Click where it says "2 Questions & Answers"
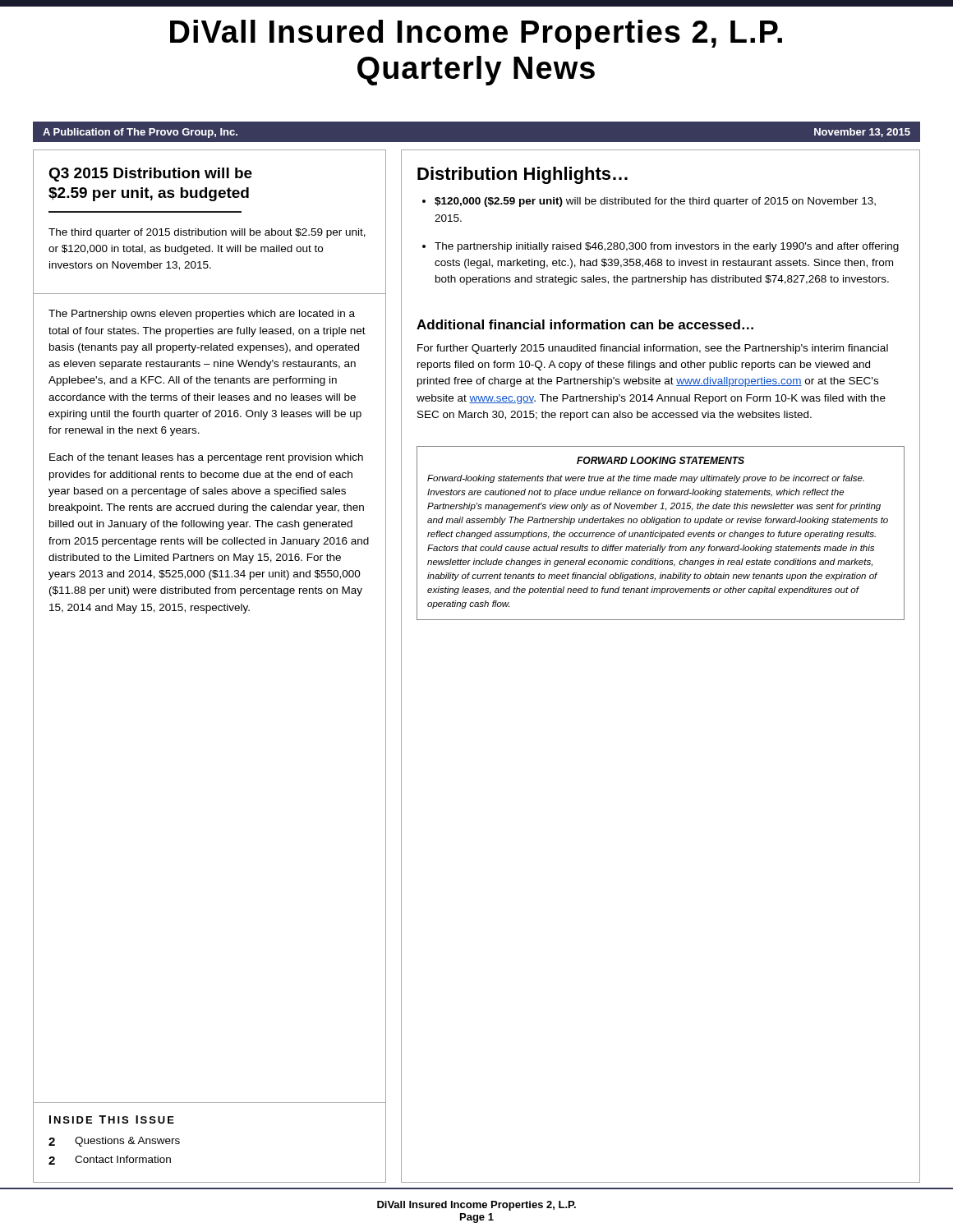The height and width of the screenshot is (1232, 953). click(114, 1142)
